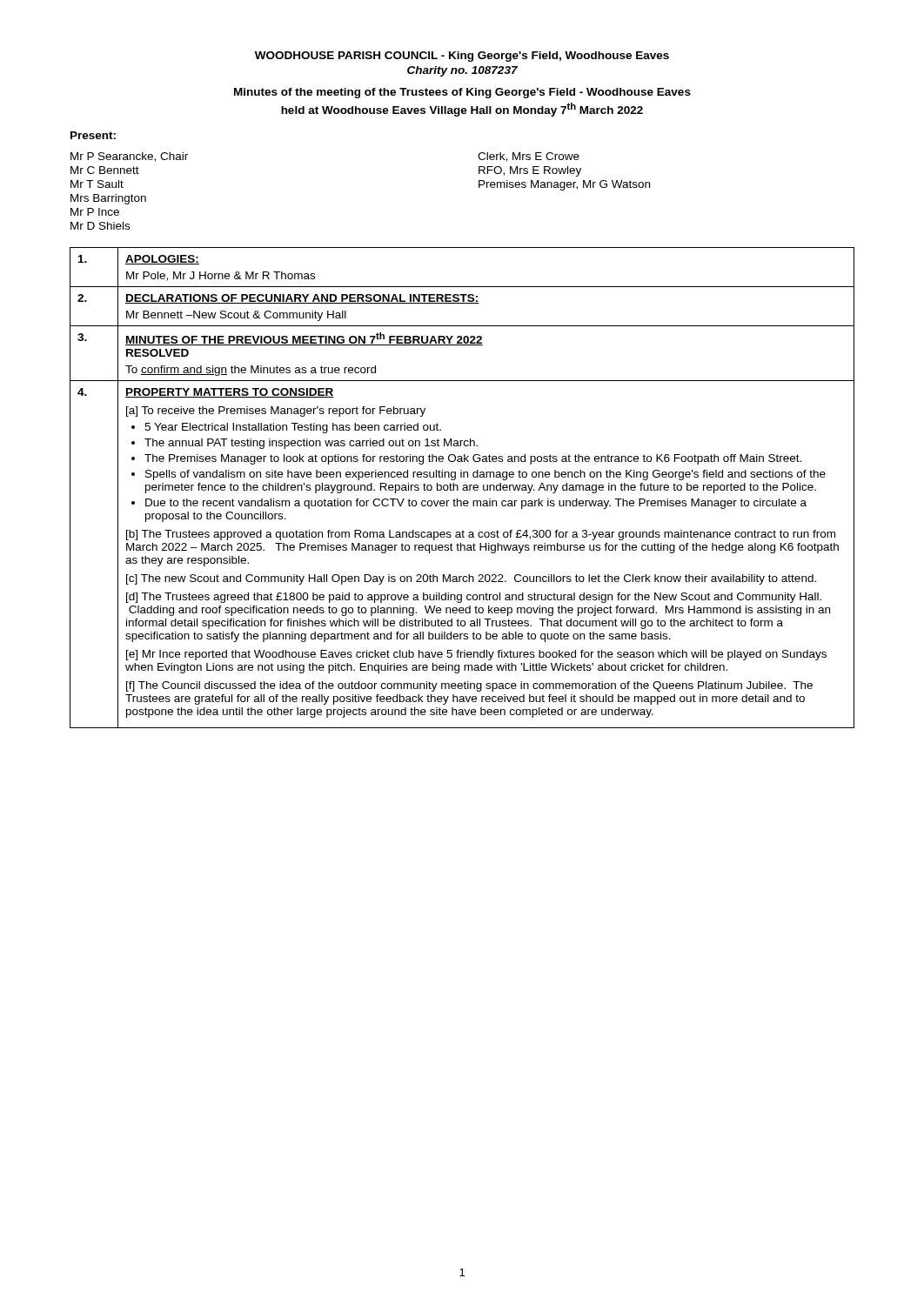Select the table that reads "APOLOGIES:"
The width and height of the screenshot is (924, 1305).
coord(462,487)
